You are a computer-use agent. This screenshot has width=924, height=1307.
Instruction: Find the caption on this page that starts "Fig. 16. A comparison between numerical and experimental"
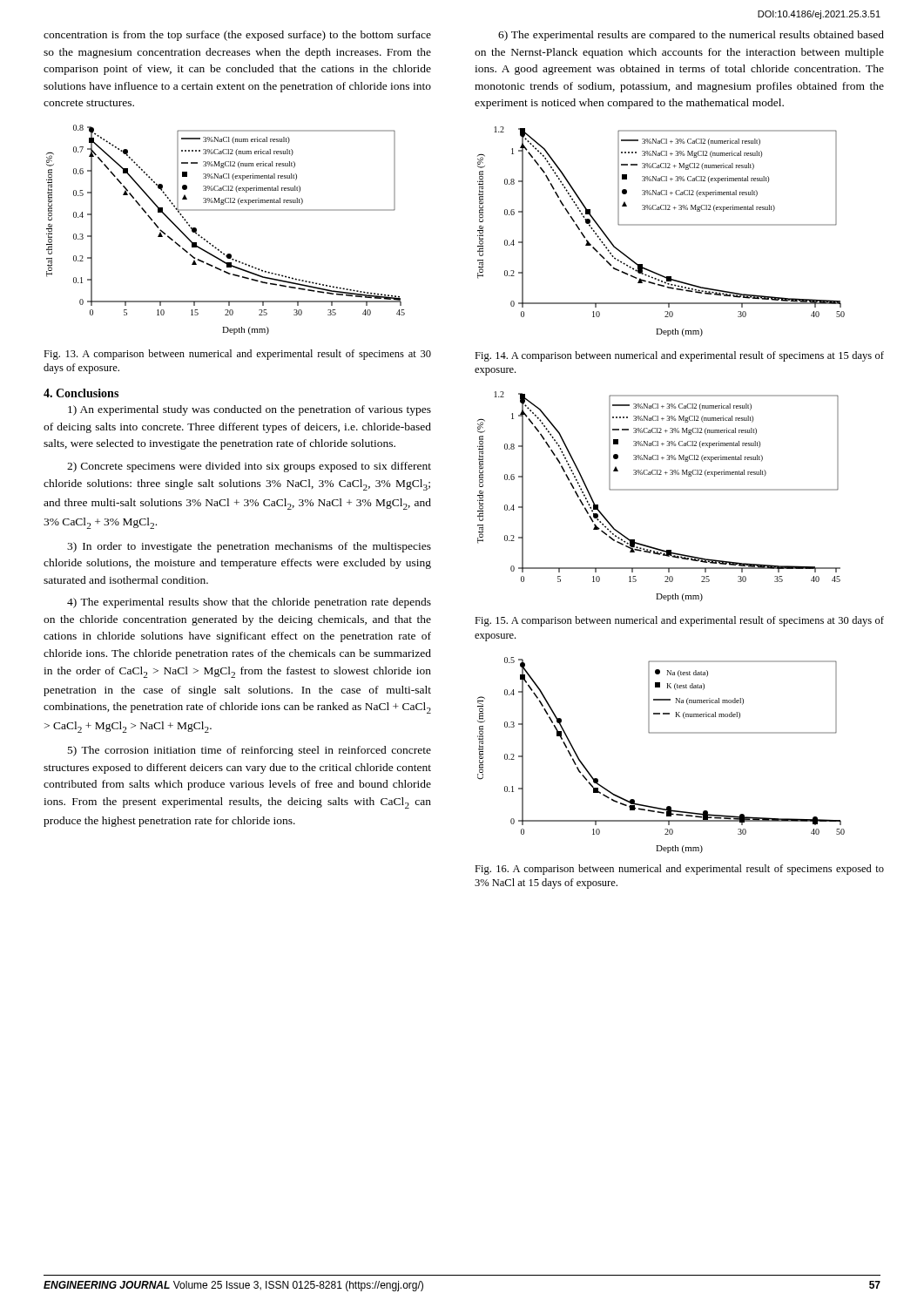[679, 876]
